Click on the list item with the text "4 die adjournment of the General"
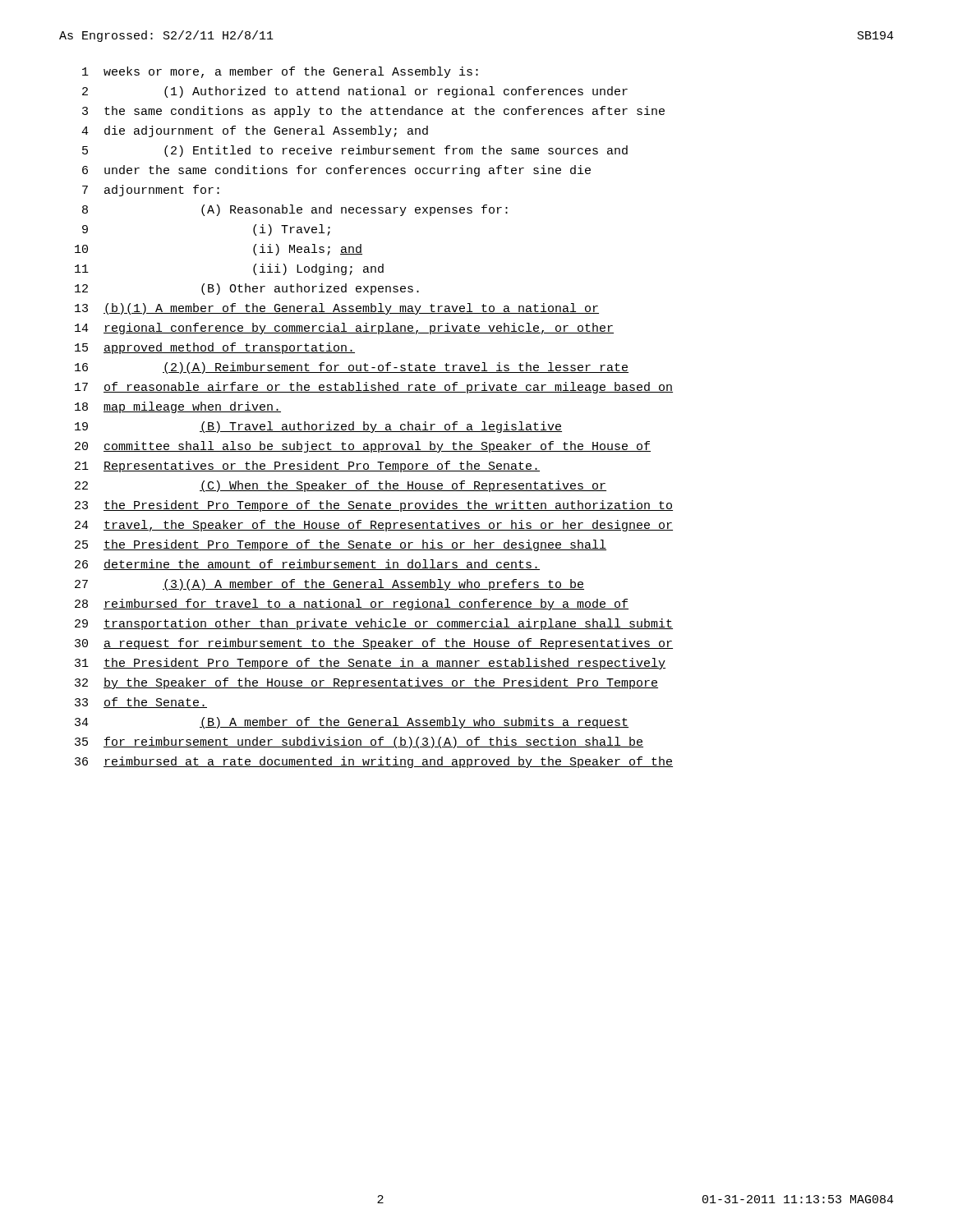This screenshot has height=1232, width=953. click(255, 131)
